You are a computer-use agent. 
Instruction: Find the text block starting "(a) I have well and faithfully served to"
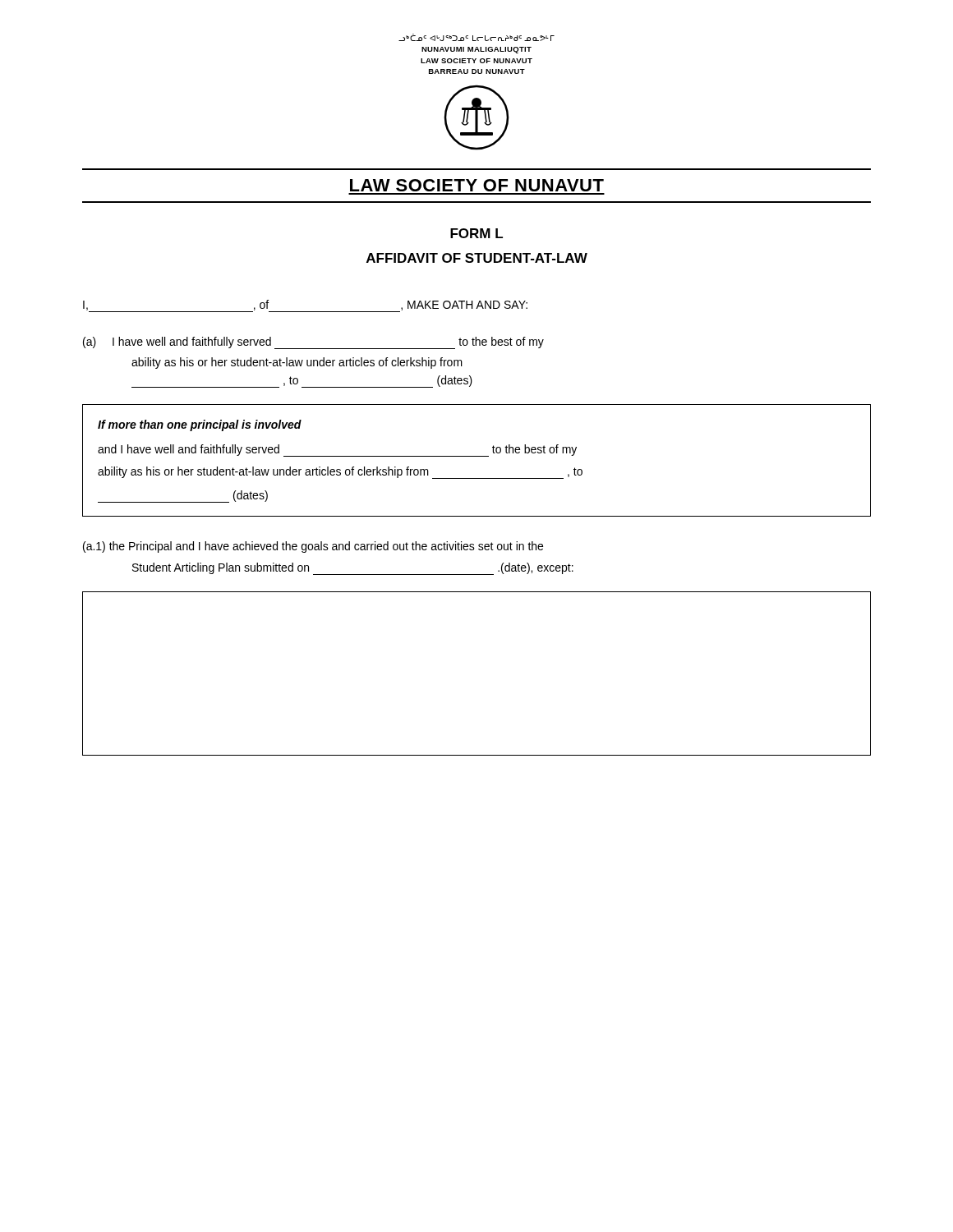313,362
